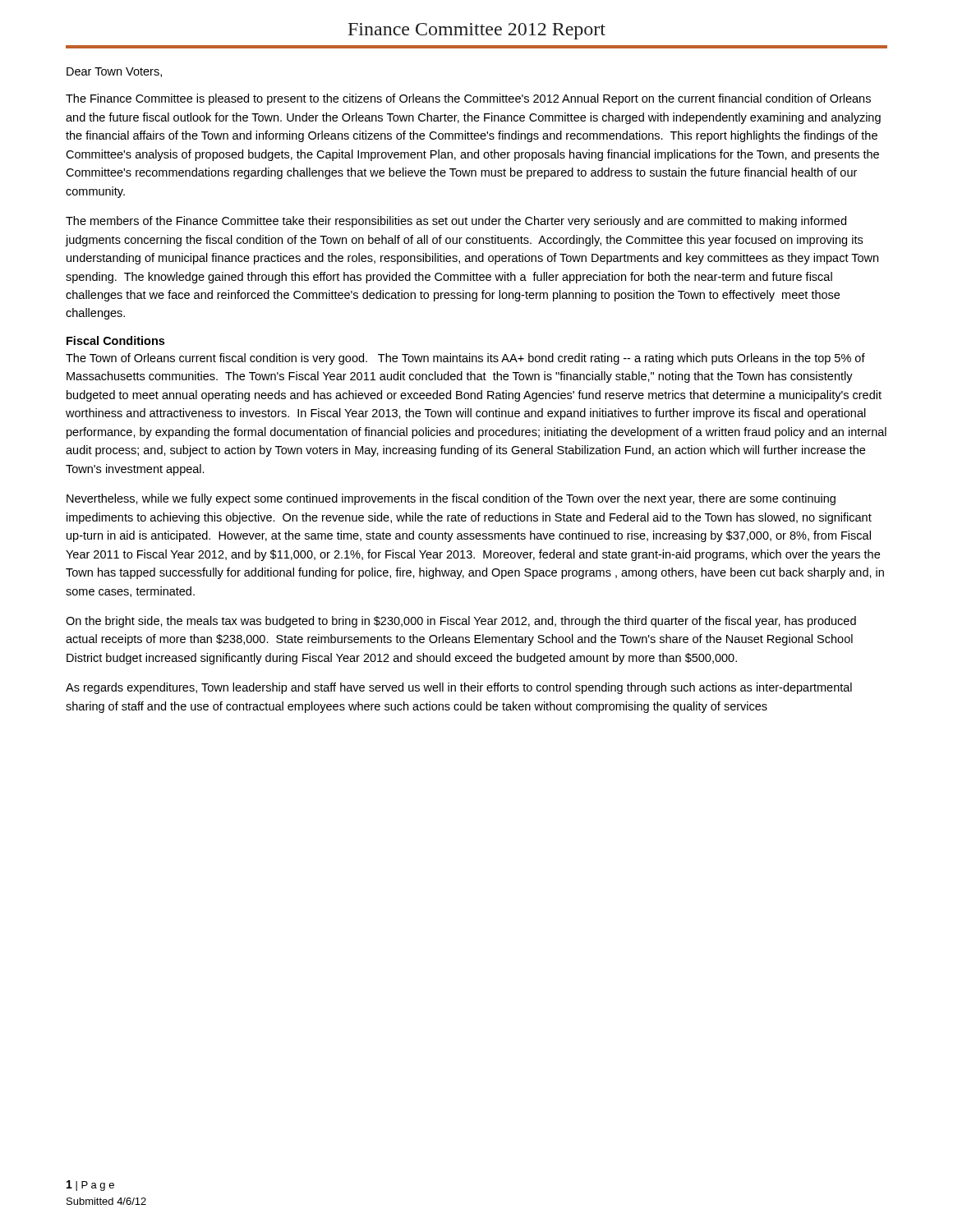Click on the block starting "The members of the Finance Committee take their"

coord(472,267)
